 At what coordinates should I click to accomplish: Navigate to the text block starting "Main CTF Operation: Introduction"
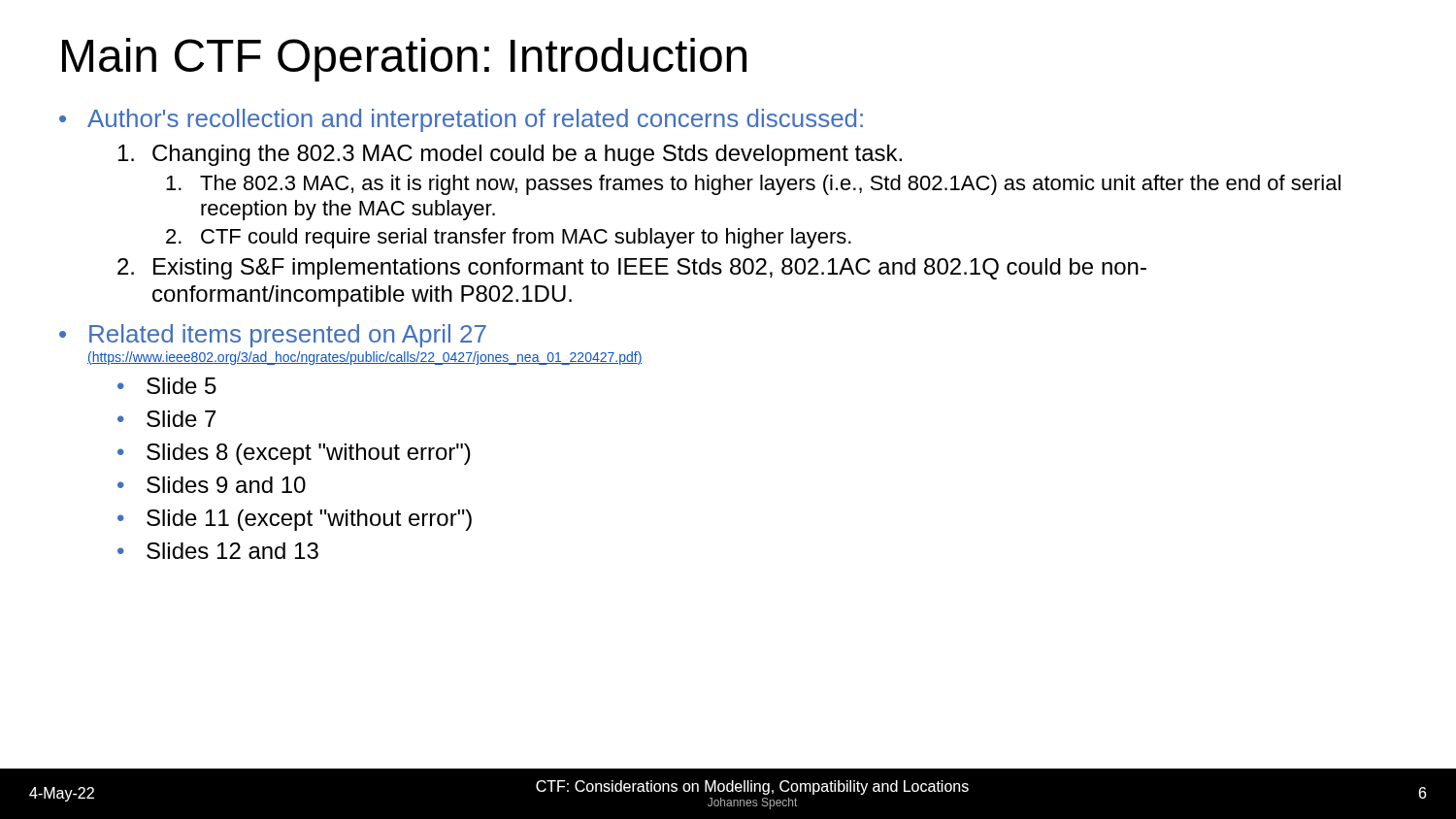[x=728, y=56]
